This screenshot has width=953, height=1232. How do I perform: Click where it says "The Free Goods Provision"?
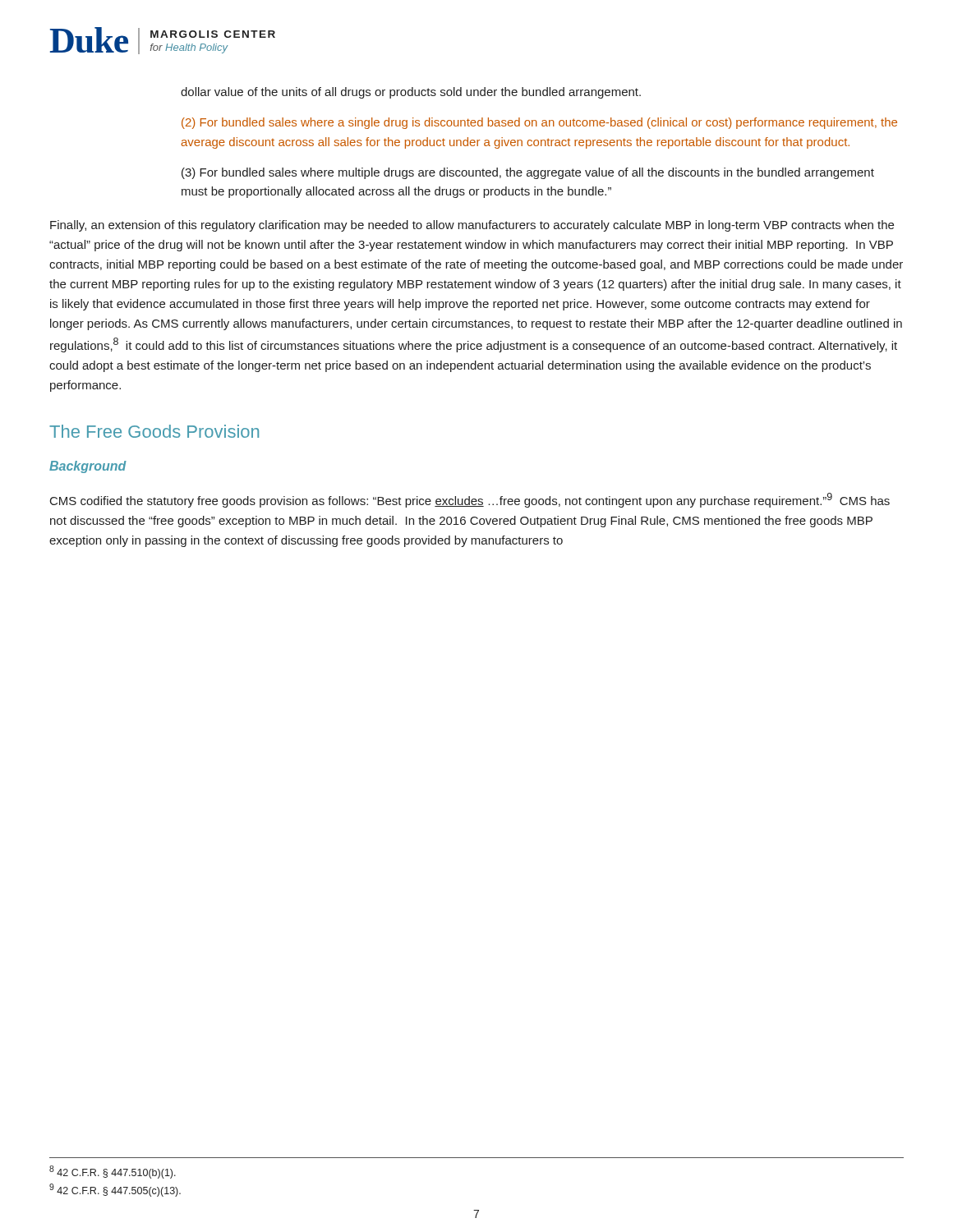(155, 432)
